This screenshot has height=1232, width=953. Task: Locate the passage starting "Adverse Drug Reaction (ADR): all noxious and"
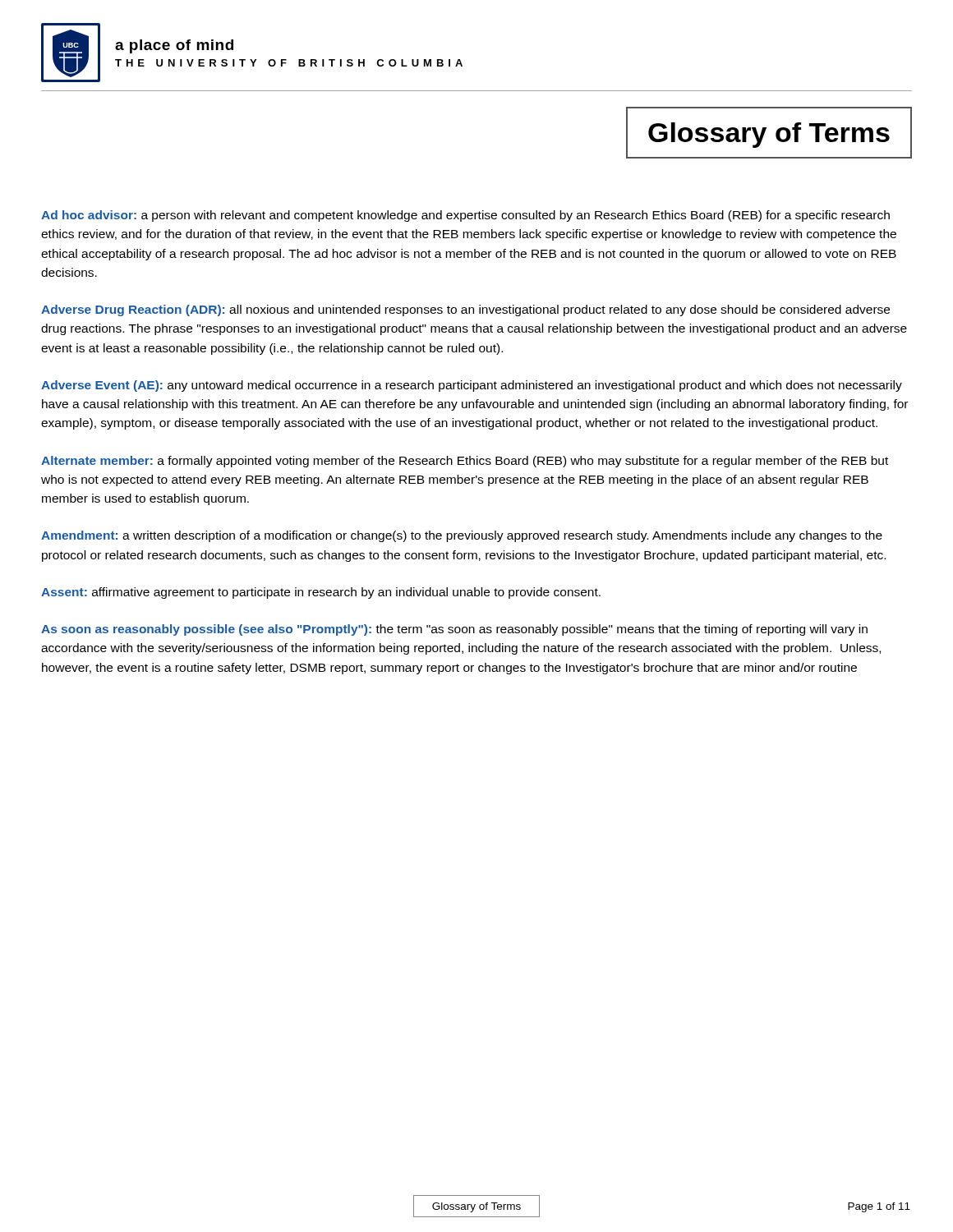tap(474, 328)
